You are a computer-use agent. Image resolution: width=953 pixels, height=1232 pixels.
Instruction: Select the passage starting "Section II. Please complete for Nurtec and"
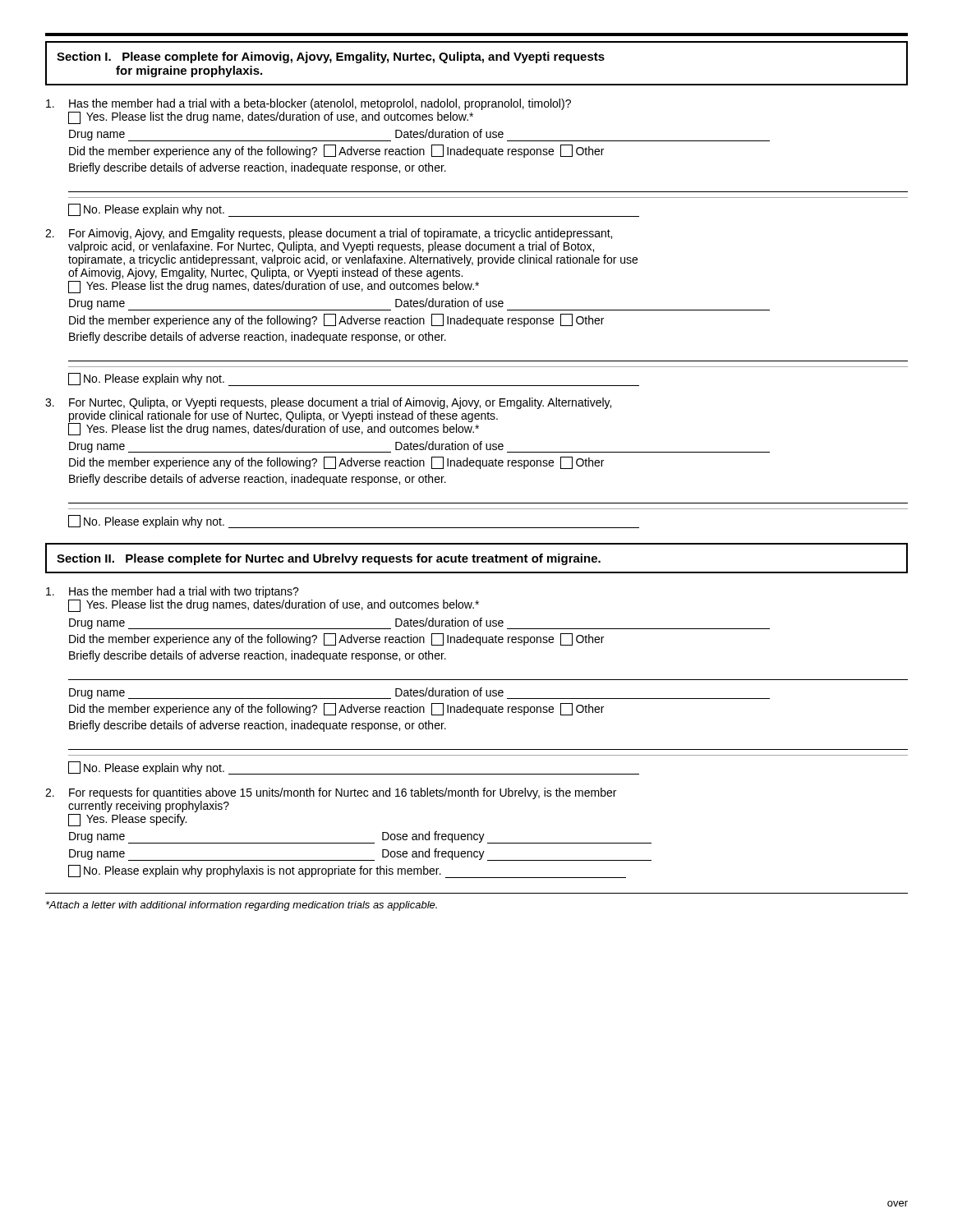(x=329, y=558)
